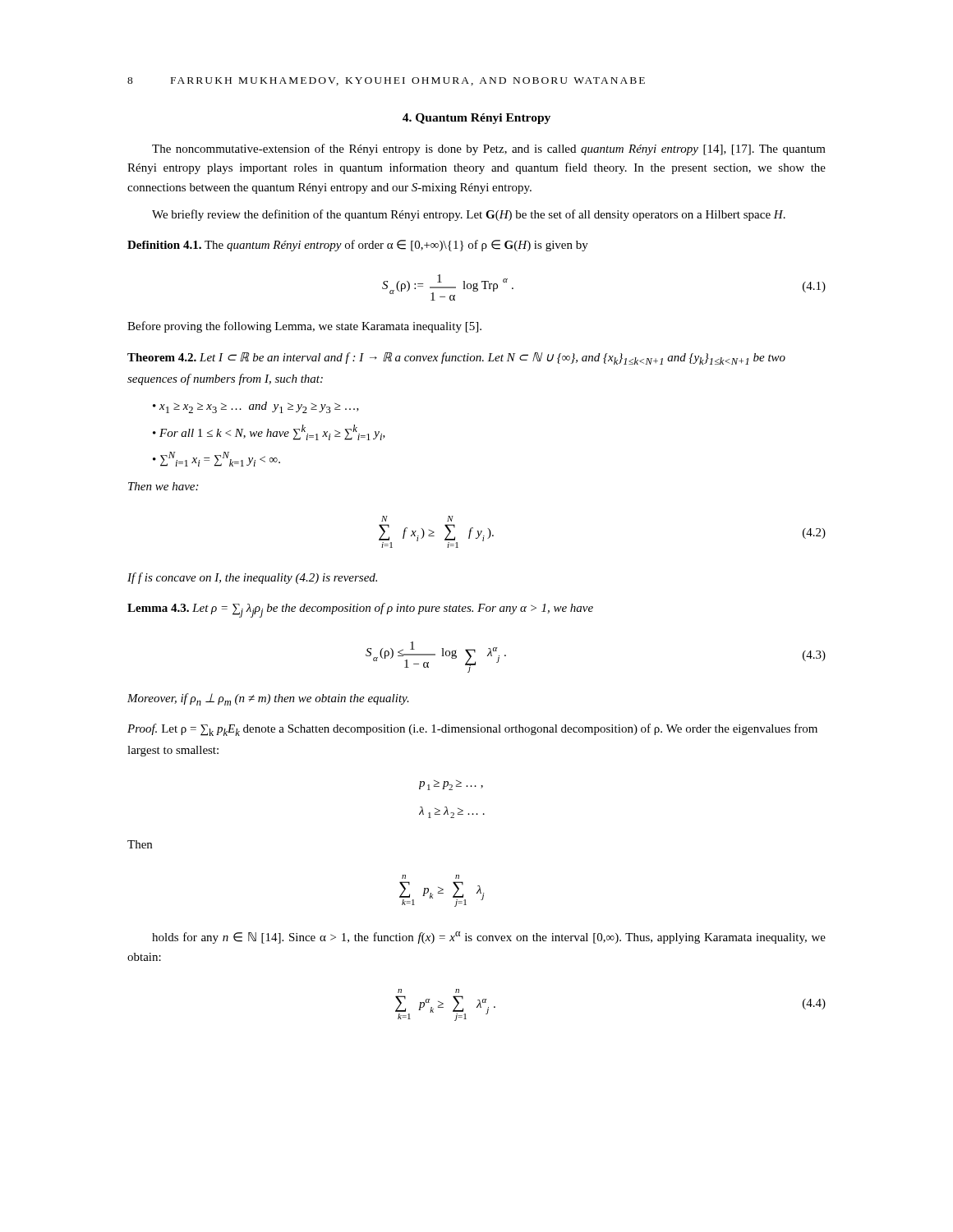
Task: Locate the list item that says "x1 ≥ x2 ≥ x3 ≥"
Action: pyautogui.click(x=259, y=407)
